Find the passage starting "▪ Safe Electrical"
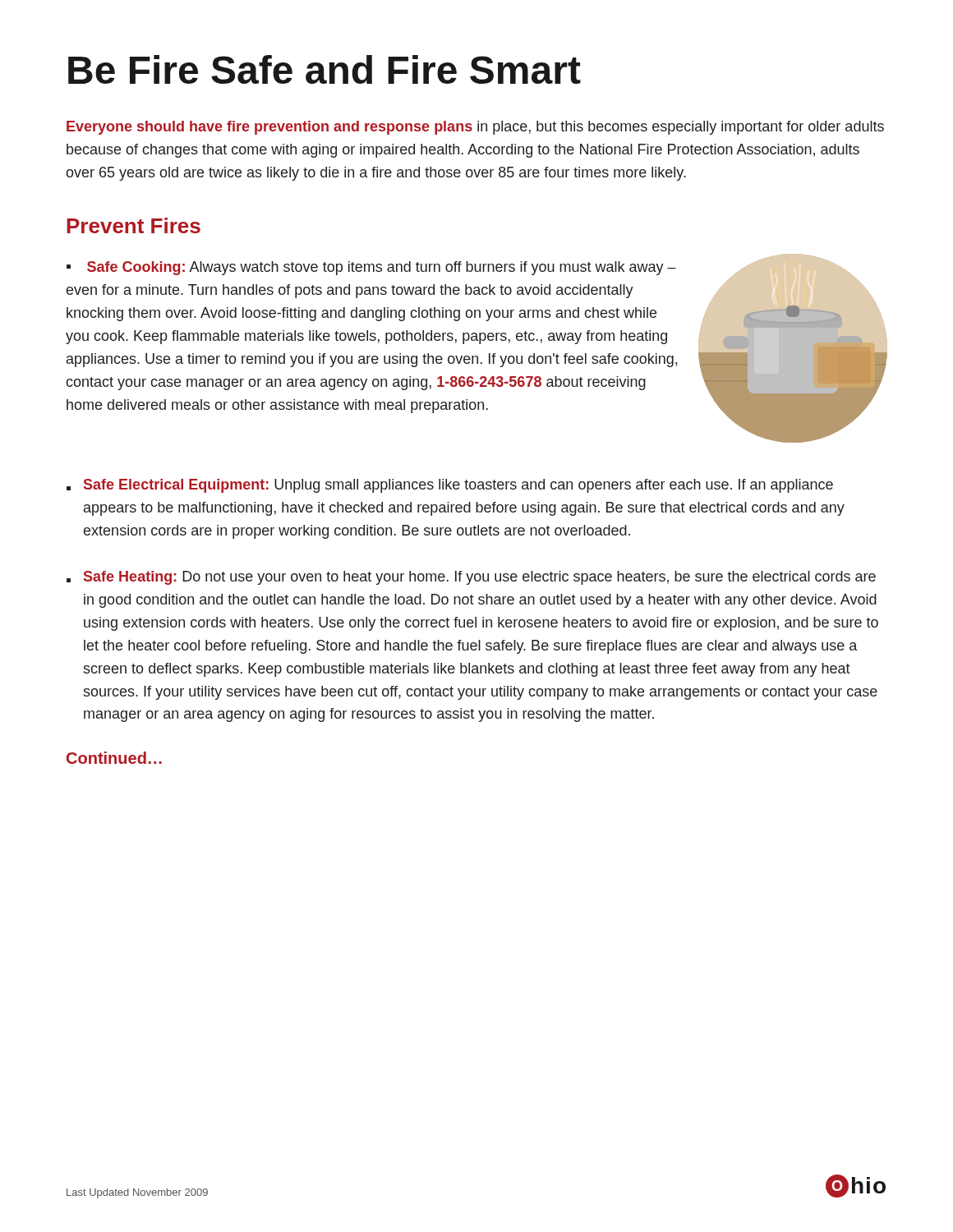The height and width of the screenshot is (1232, 953). (476, 509)
